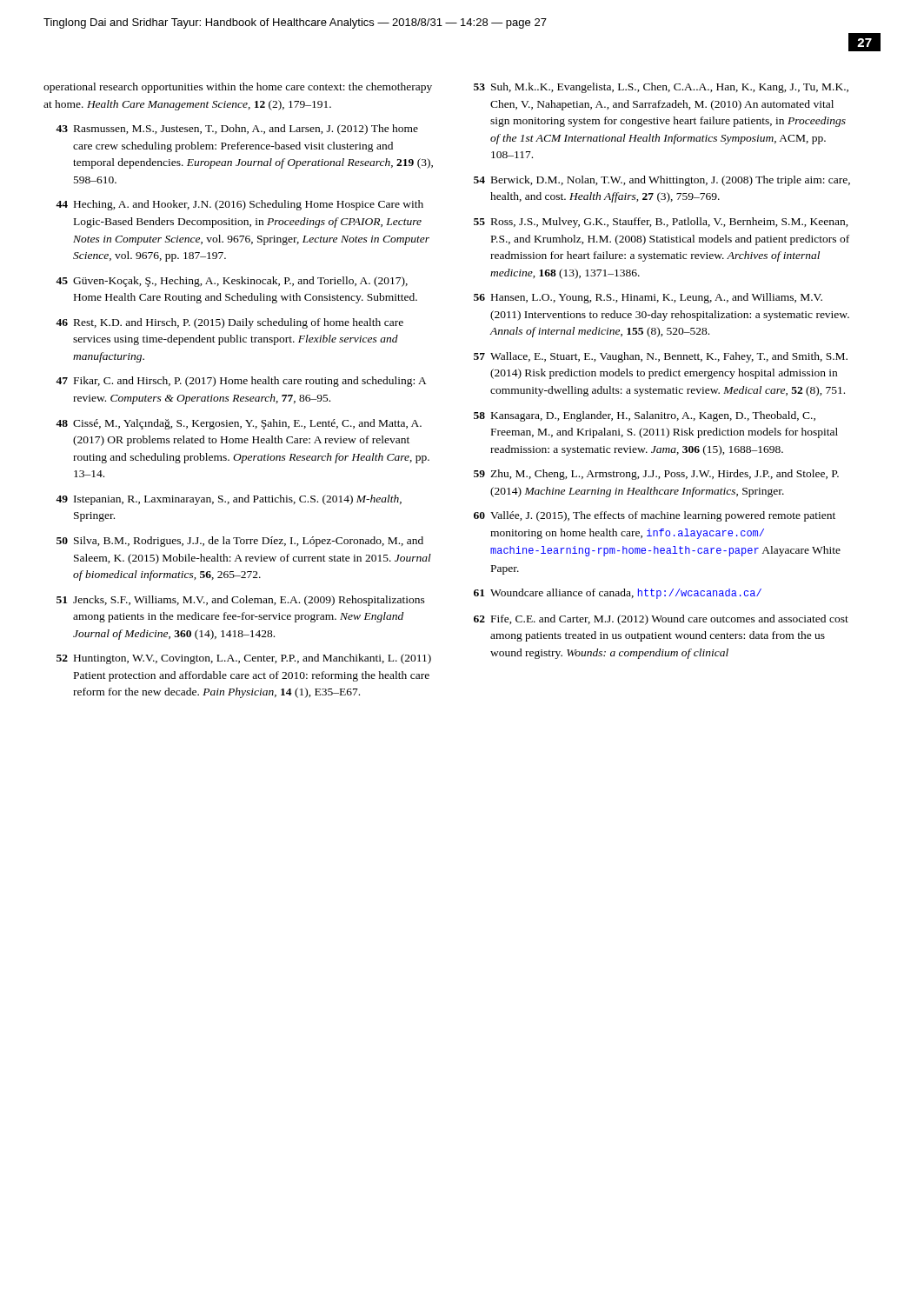Point to the region starting "56 Hansen, L.O., Young, R.S., Hinami, K., Leung,"
This screenshot has height=1304, width=924.
click(x=656, y=314)
